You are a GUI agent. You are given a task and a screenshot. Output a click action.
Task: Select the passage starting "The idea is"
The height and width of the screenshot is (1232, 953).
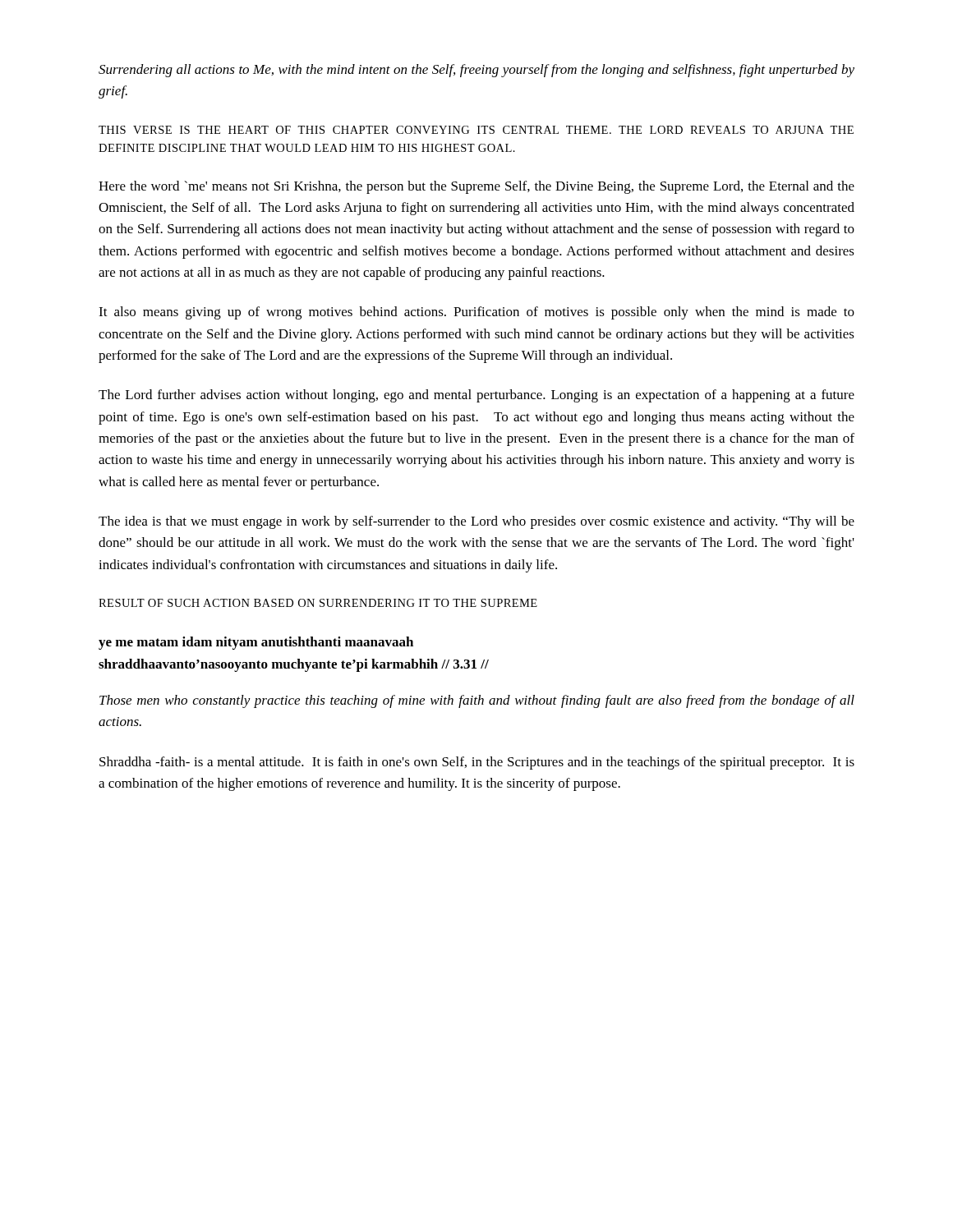coord(476,543)
